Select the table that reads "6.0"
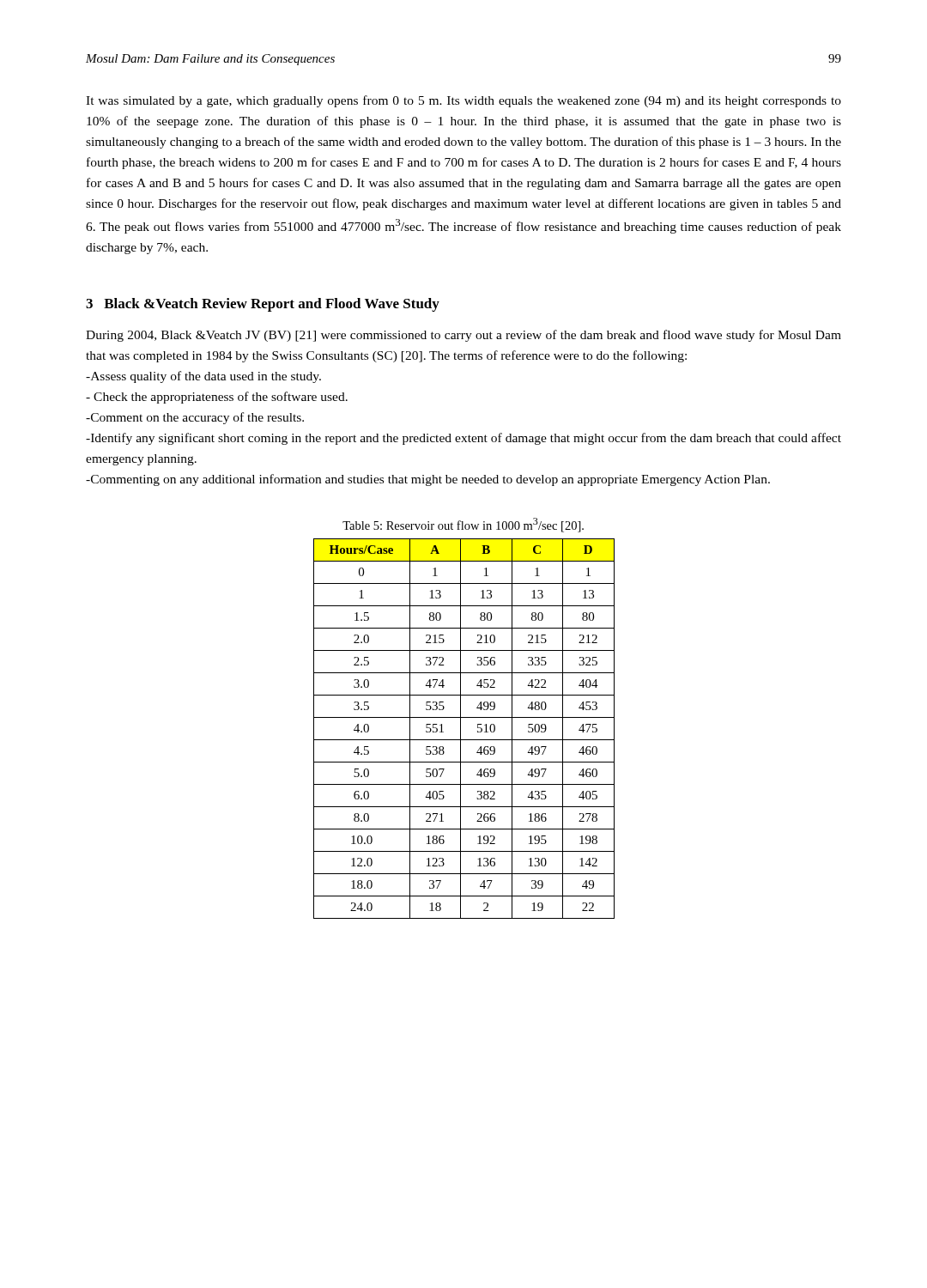The image size is (927, 1288). pos(464,729)
